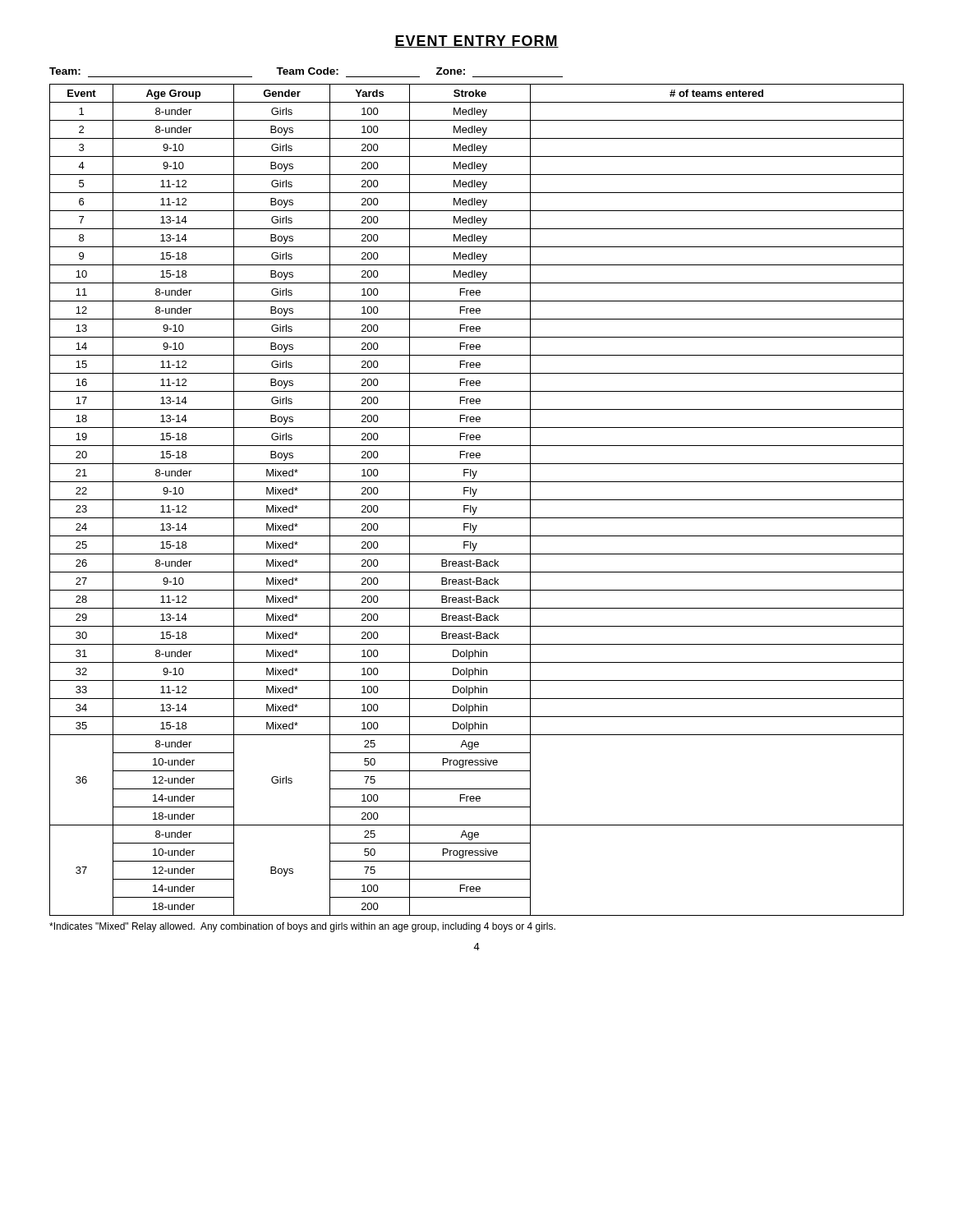This screenshot has height=1232, width=953.
Task: Find the element starting "EVENT ENTRY FORM"
Action: point(476,42)
